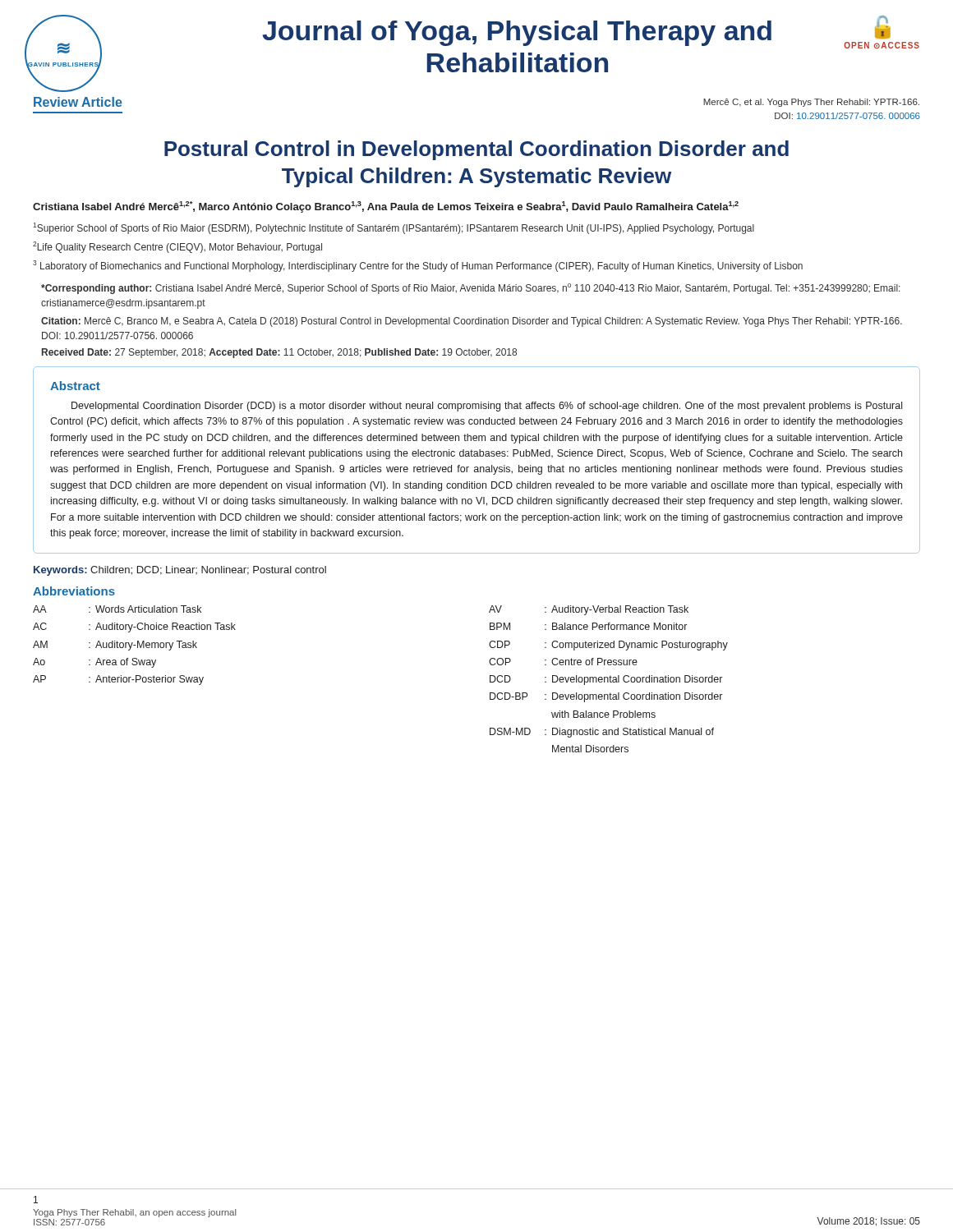
Task: Find the passage starting "Cristiana Isabel André Mercê1,2*, Marco António Colaço"
Action: tap(386, 206)
